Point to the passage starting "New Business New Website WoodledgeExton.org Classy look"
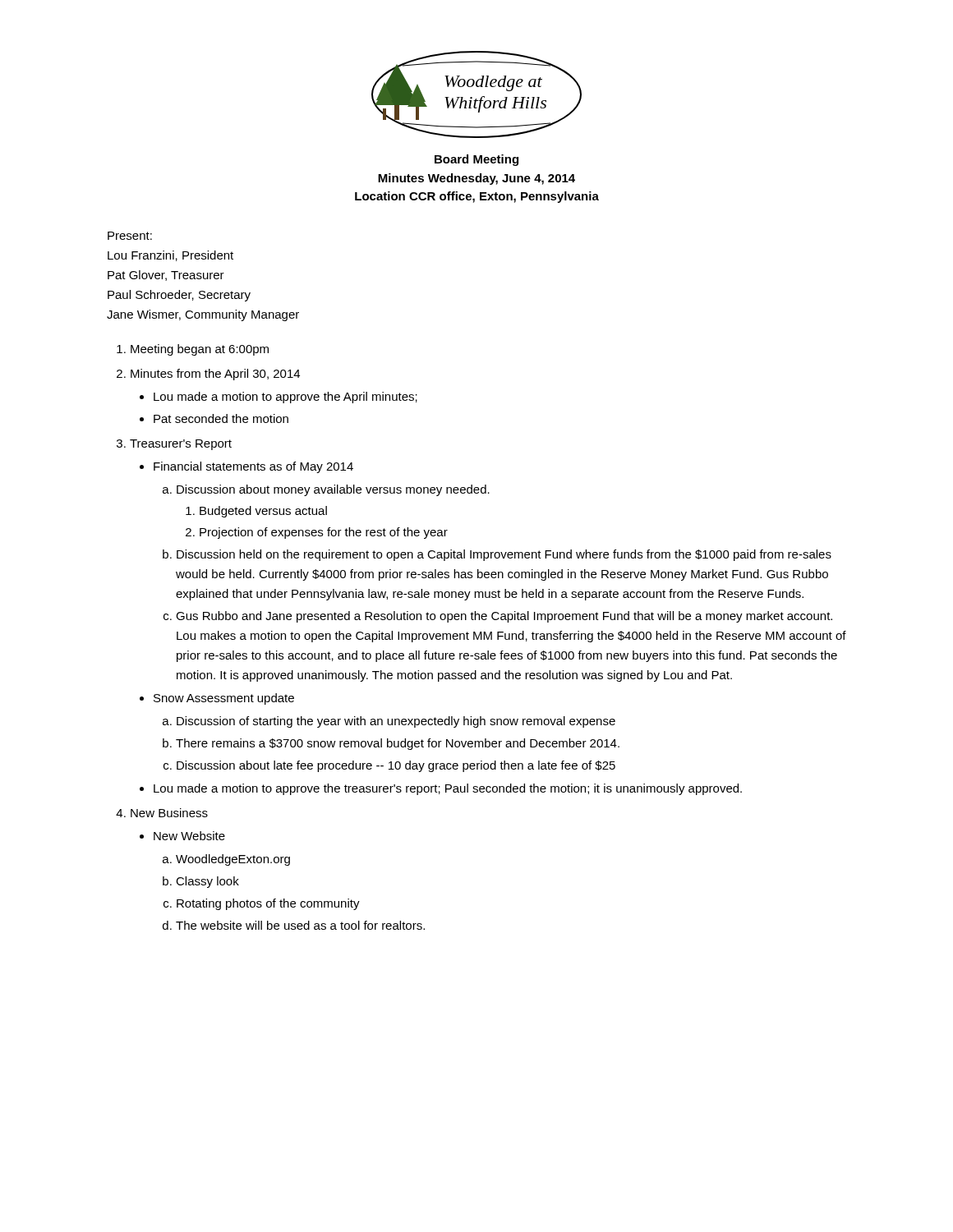The height and width of the screenshot is (1232, 953). point(169,813)
